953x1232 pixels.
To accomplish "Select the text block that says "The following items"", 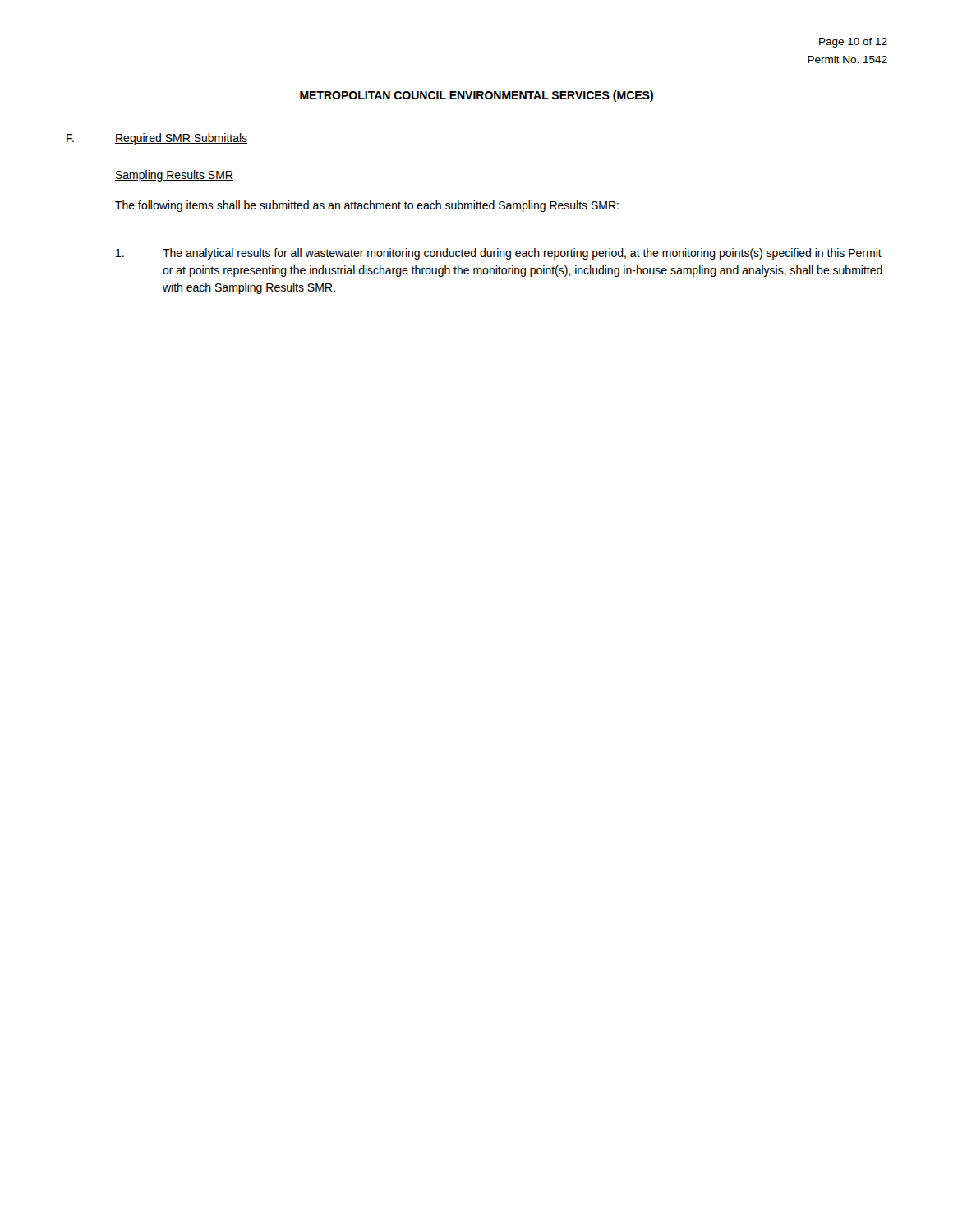I will coord(367,205).
